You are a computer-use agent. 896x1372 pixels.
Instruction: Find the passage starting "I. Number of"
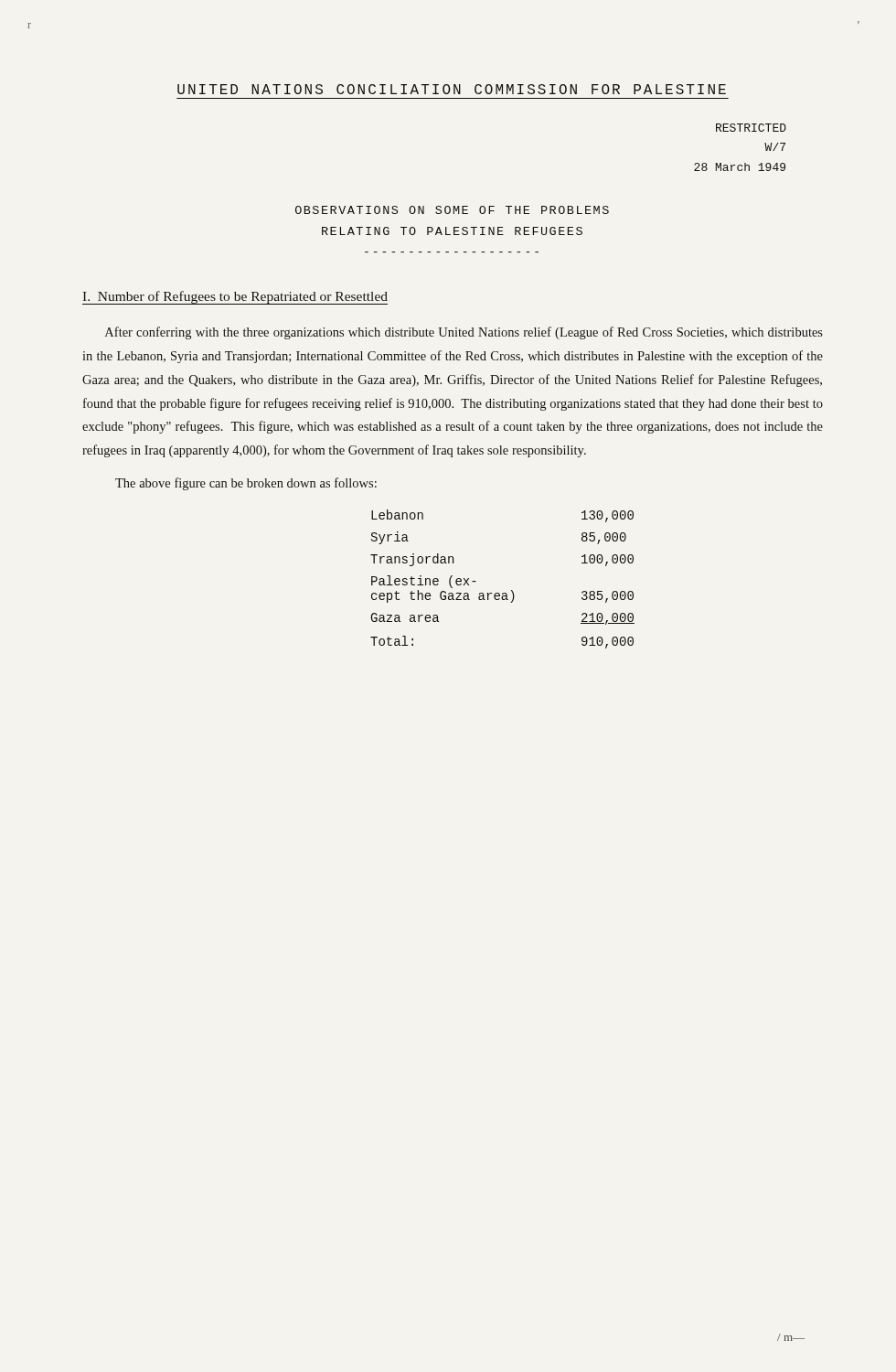(235, 296)
